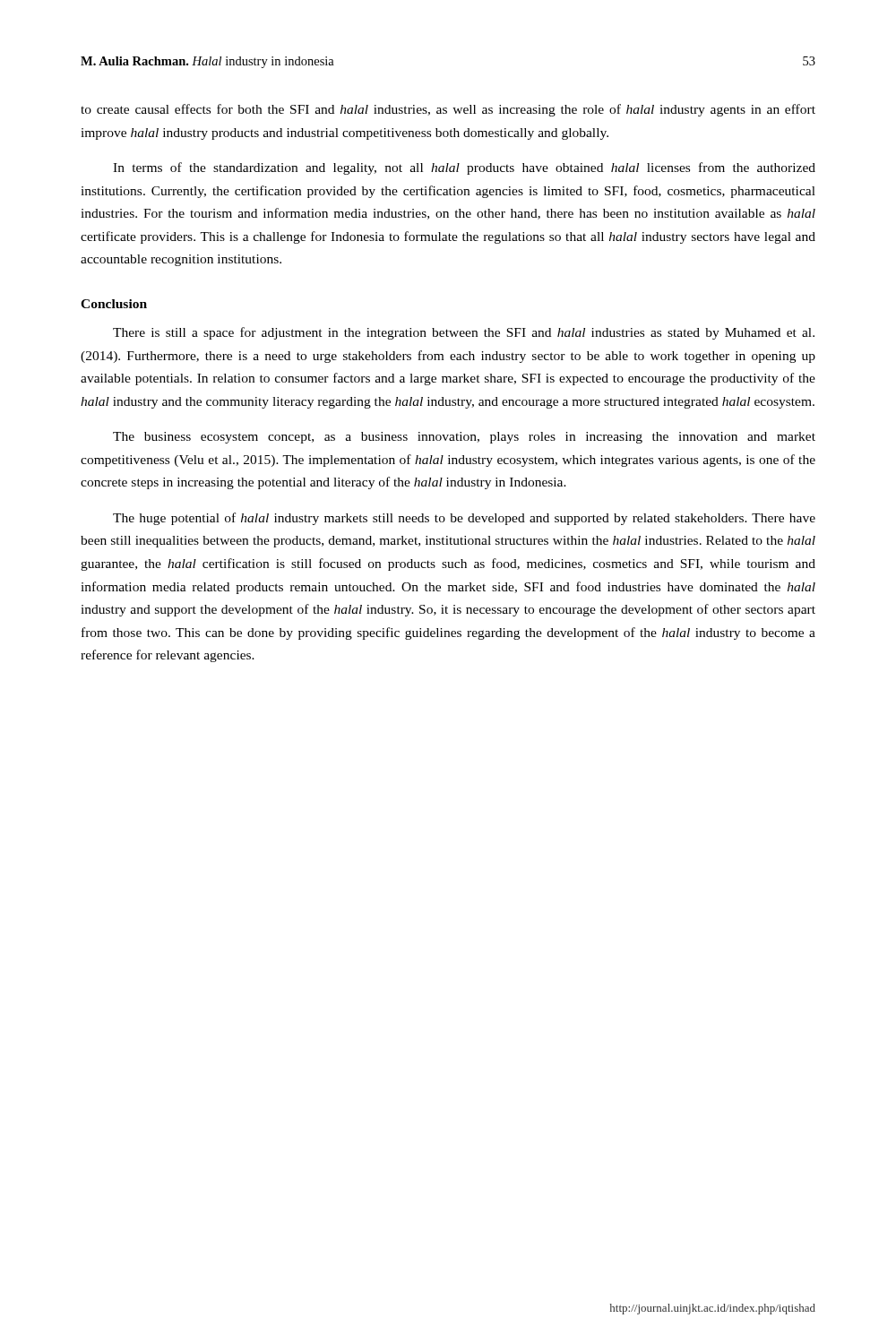The width and height of the screenshot is (896, 1344).
Task: Navigate to the passage starting "There is still a space for"
Action: point(448,367)
